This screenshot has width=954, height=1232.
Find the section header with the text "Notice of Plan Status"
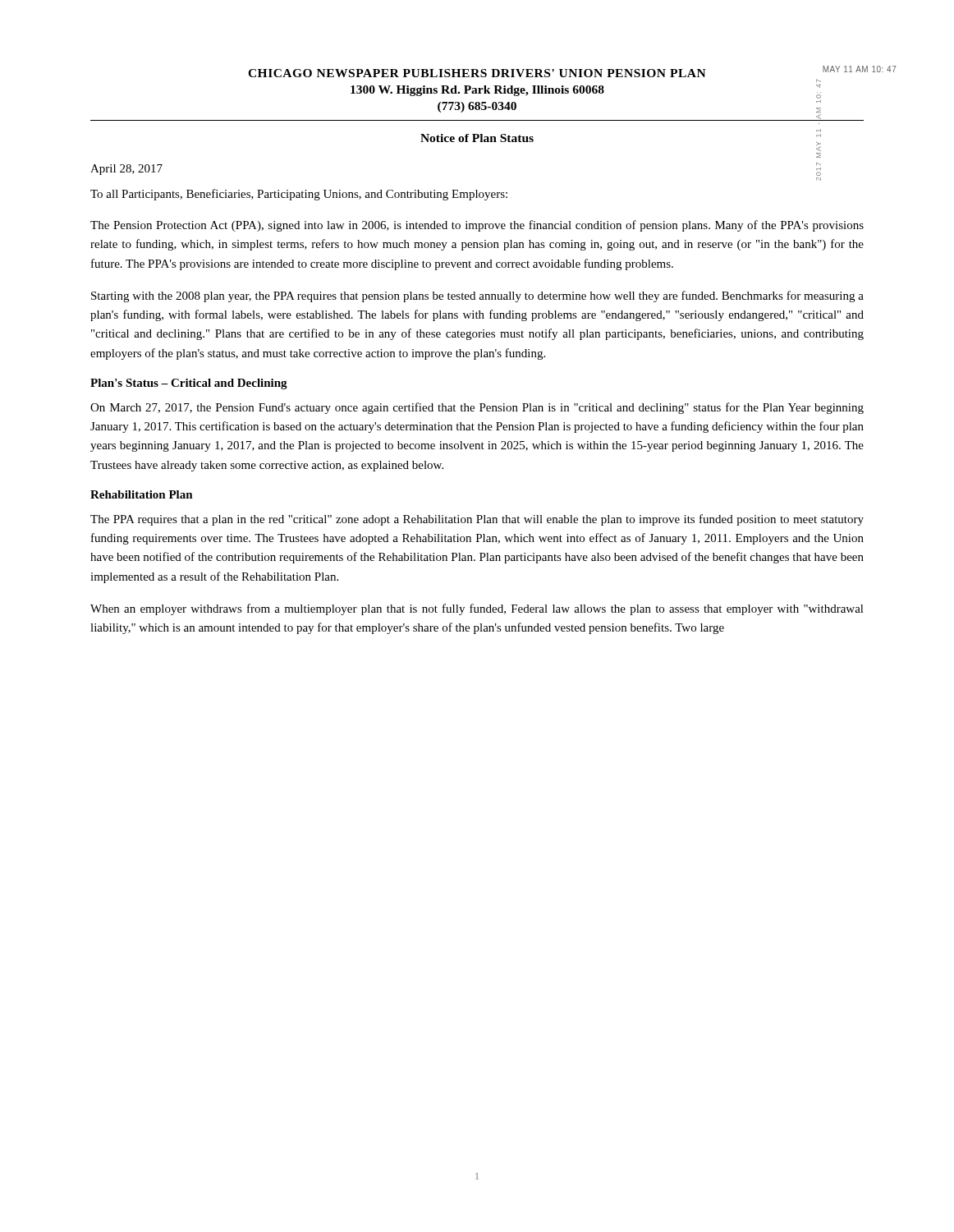coord(477,138)
